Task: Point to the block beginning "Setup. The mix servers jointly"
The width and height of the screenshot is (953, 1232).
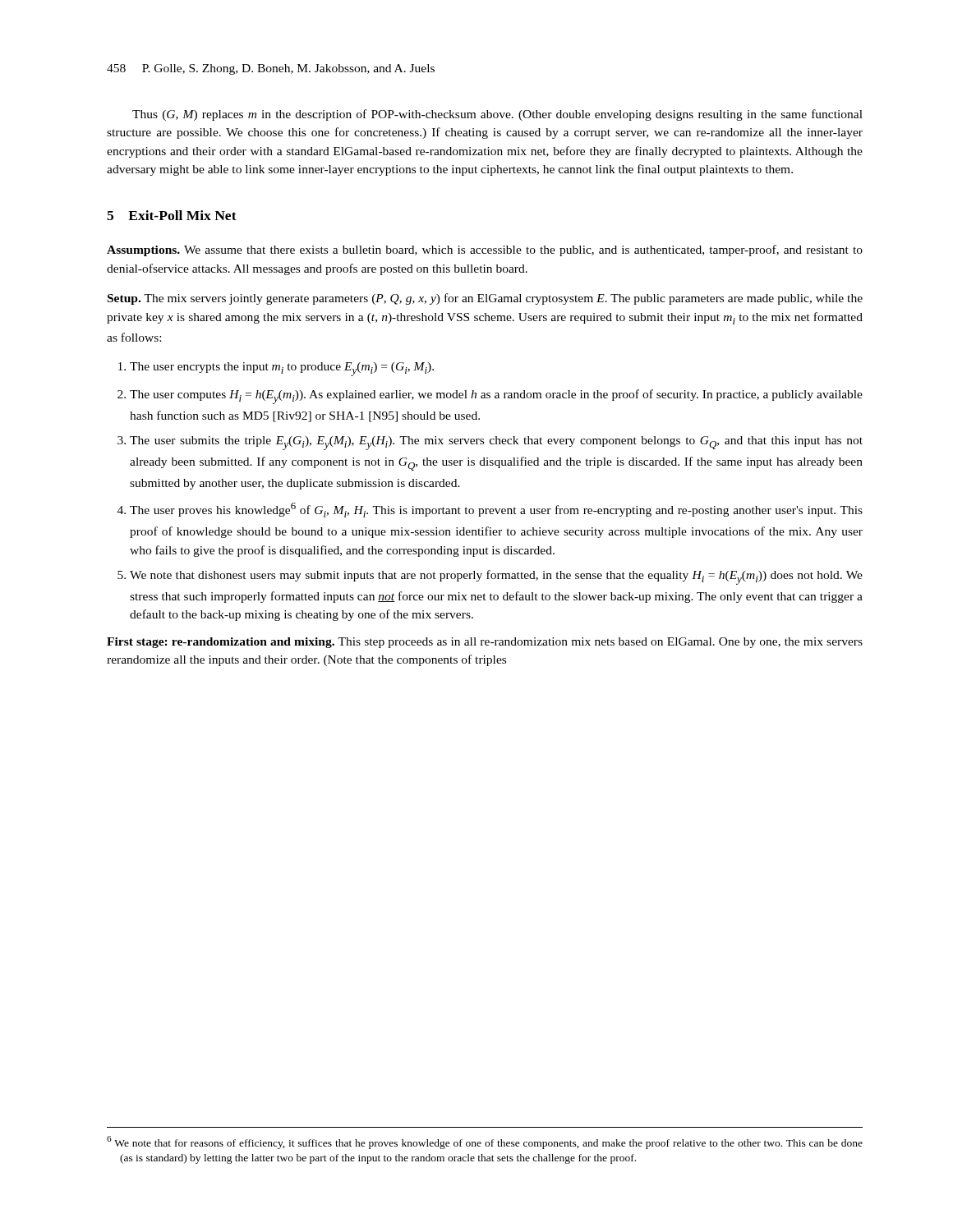Action: click(x=485, y=318)
